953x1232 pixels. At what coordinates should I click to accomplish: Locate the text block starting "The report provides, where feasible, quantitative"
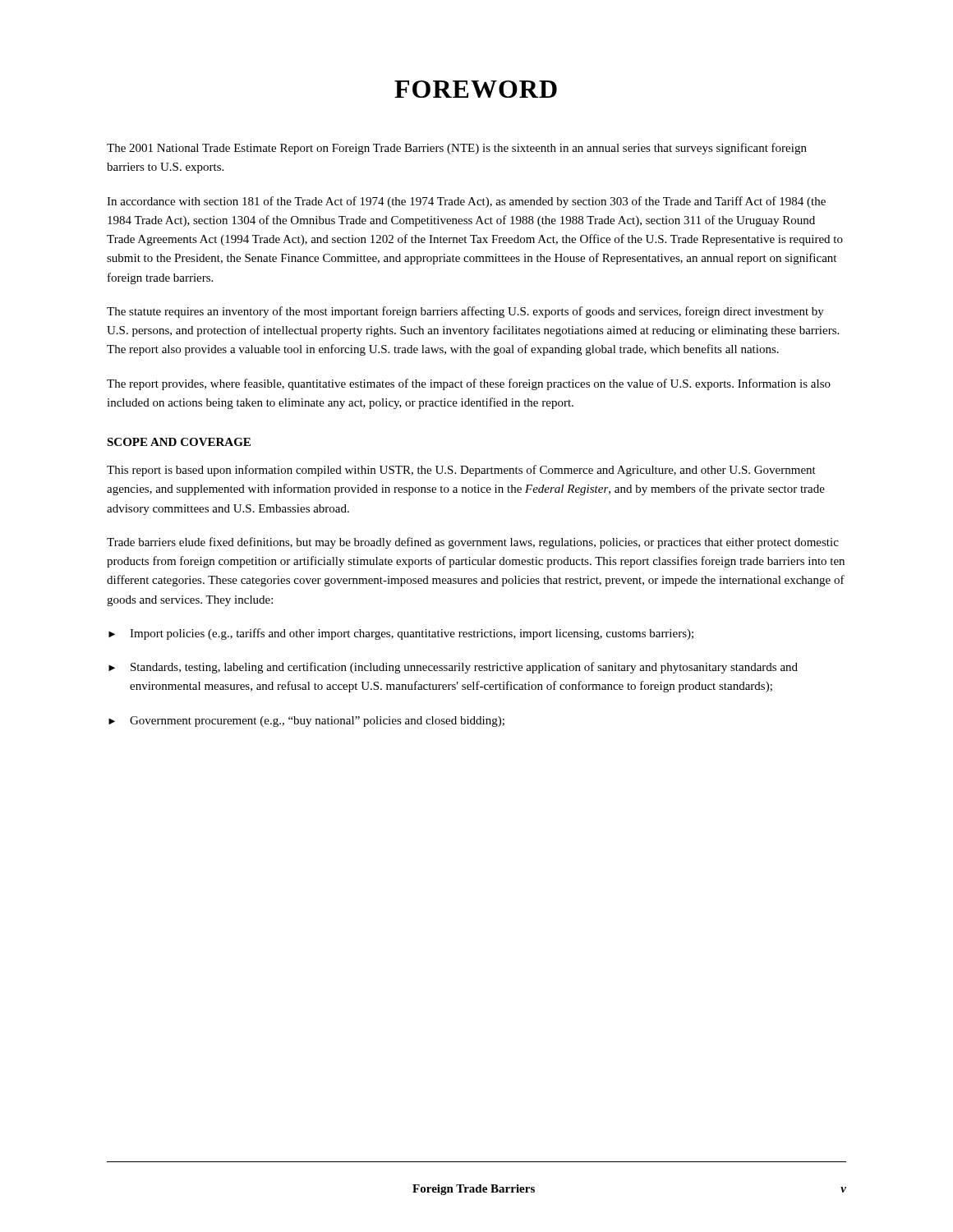(469, 393)
